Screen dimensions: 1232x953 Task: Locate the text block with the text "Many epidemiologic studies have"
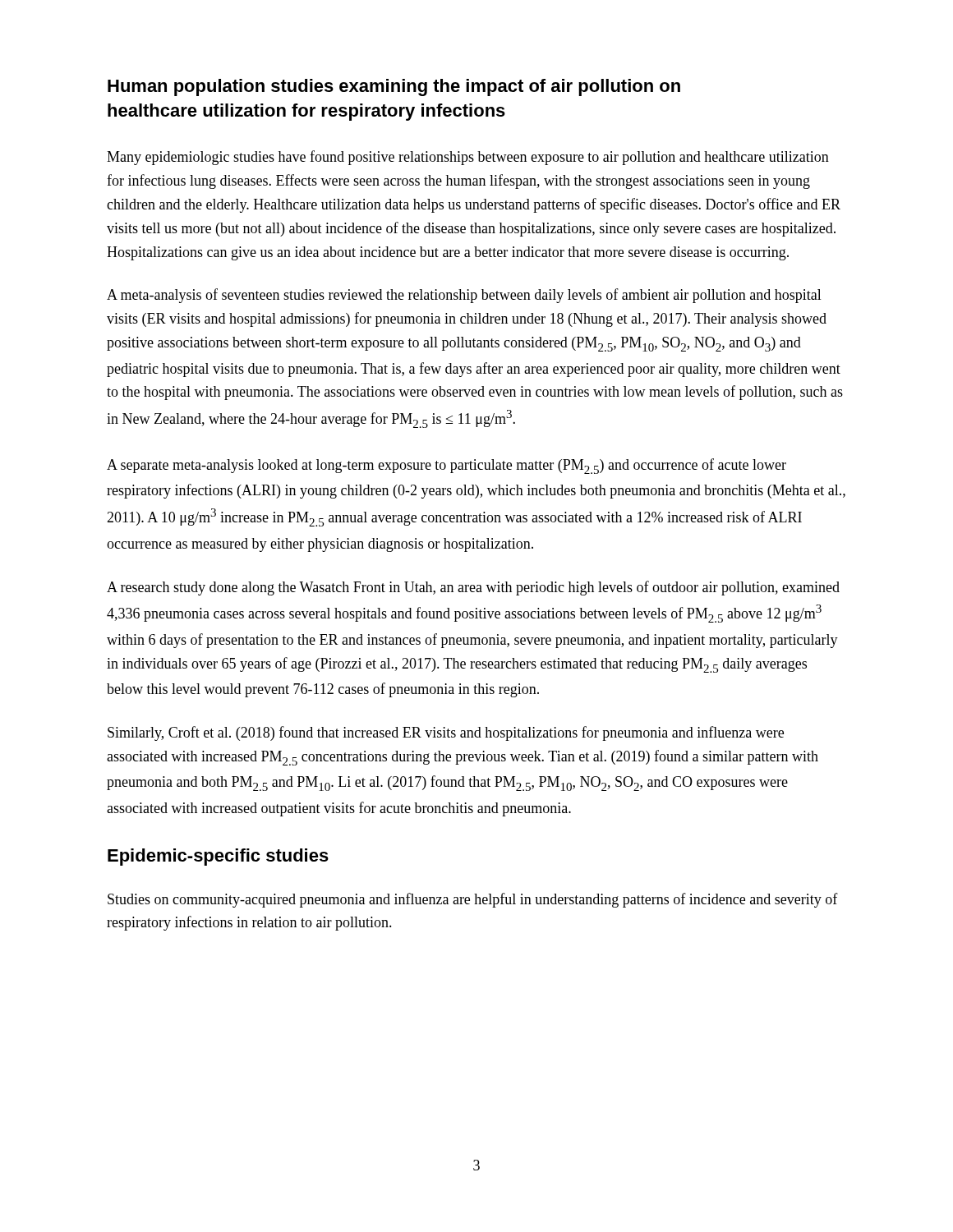[474, 204]
